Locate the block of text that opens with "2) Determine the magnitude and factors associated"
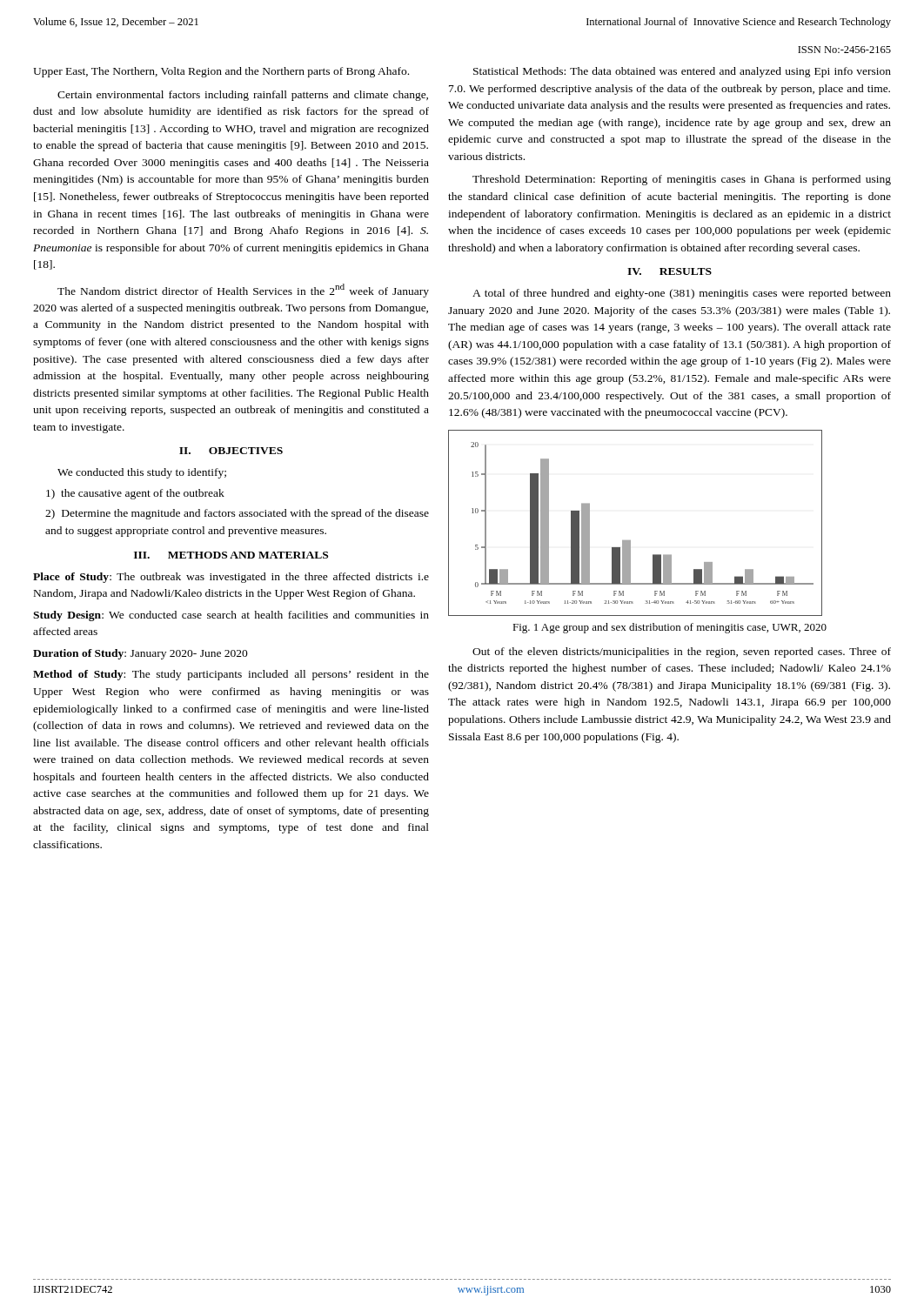This screenshot has height=1305, width=924. pos(237,522)
